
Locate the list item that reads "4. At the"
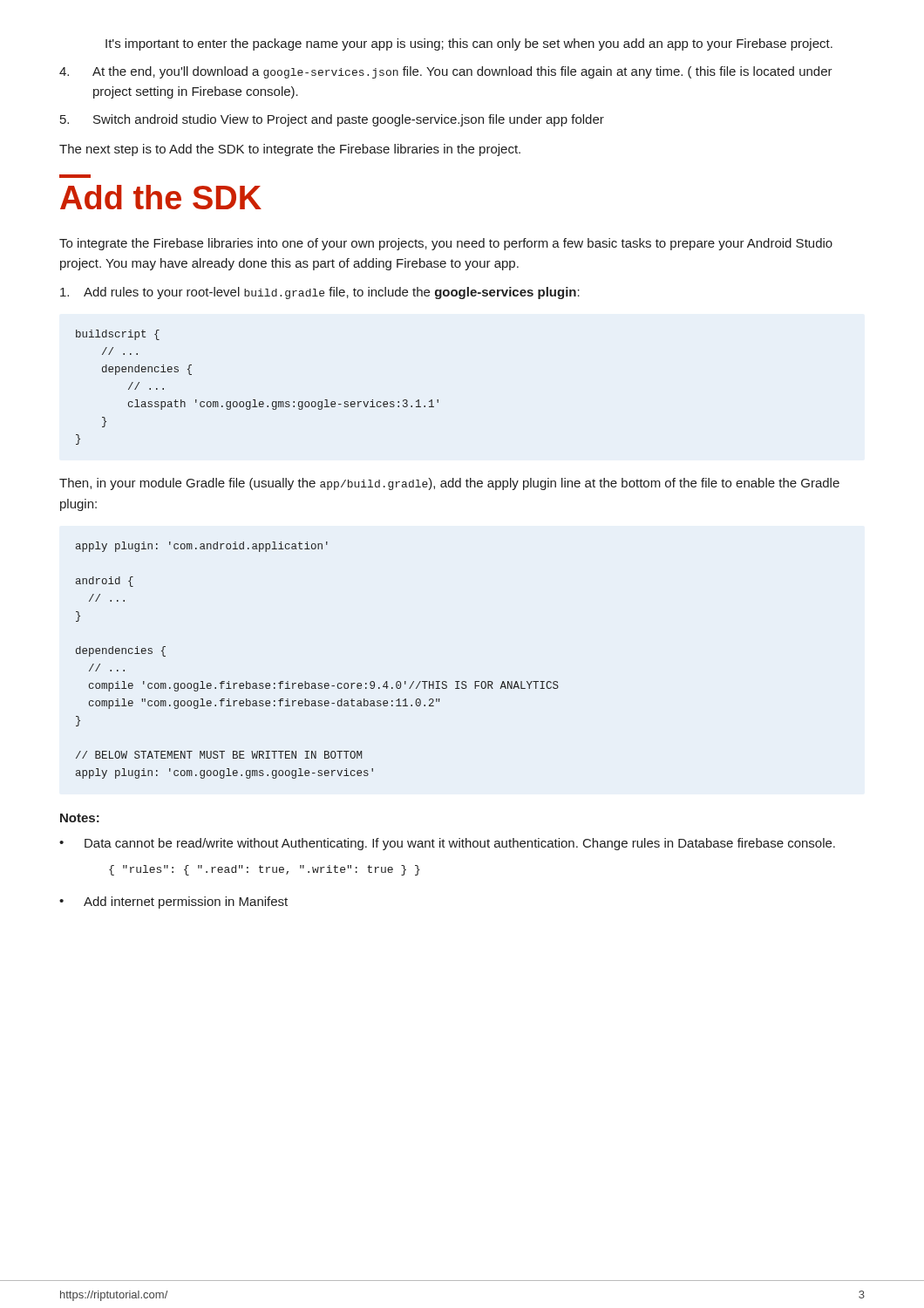[462, 82]
